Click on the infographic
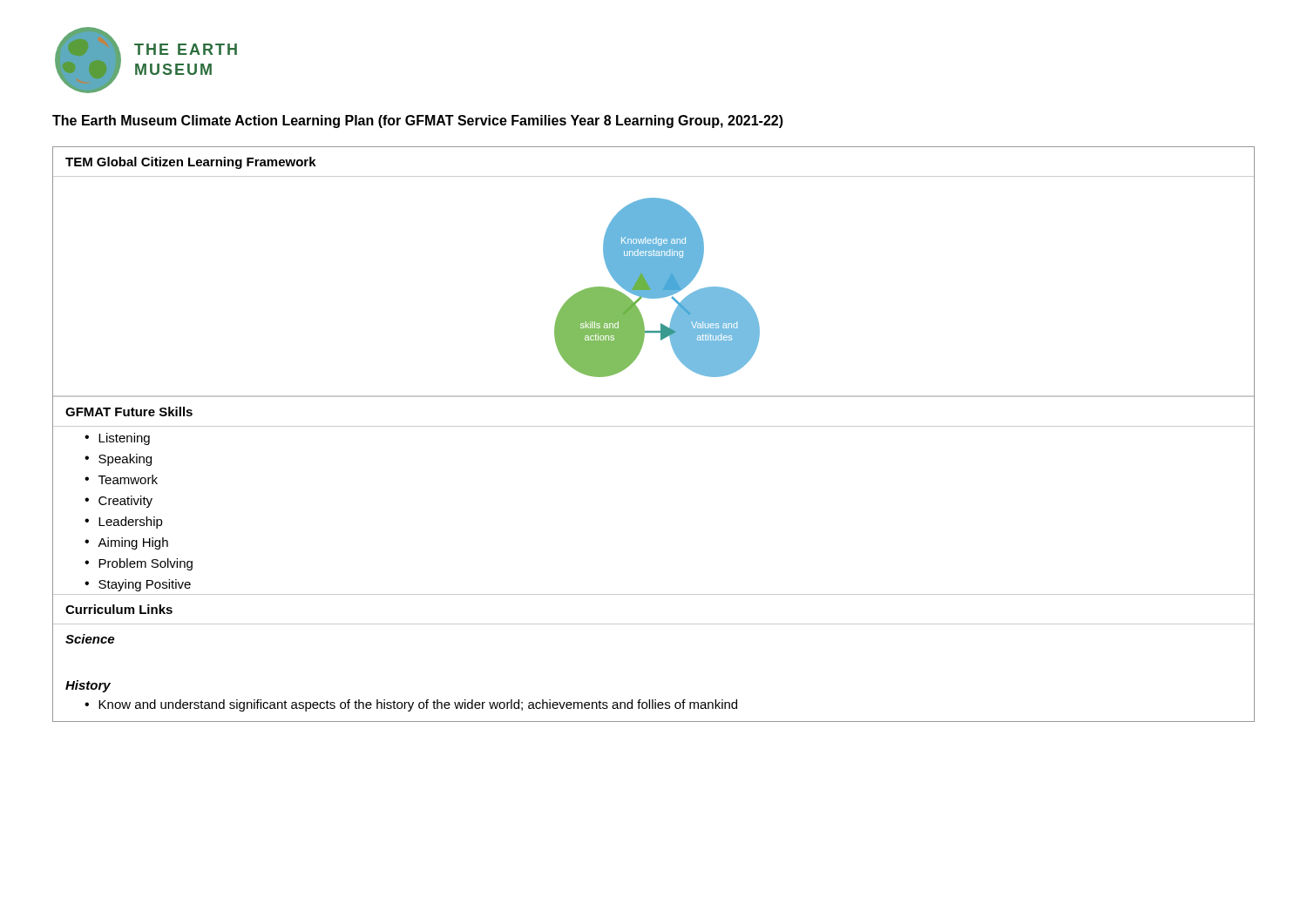The width and height of the screenshot is (1307, 924). tap(654, 286)
